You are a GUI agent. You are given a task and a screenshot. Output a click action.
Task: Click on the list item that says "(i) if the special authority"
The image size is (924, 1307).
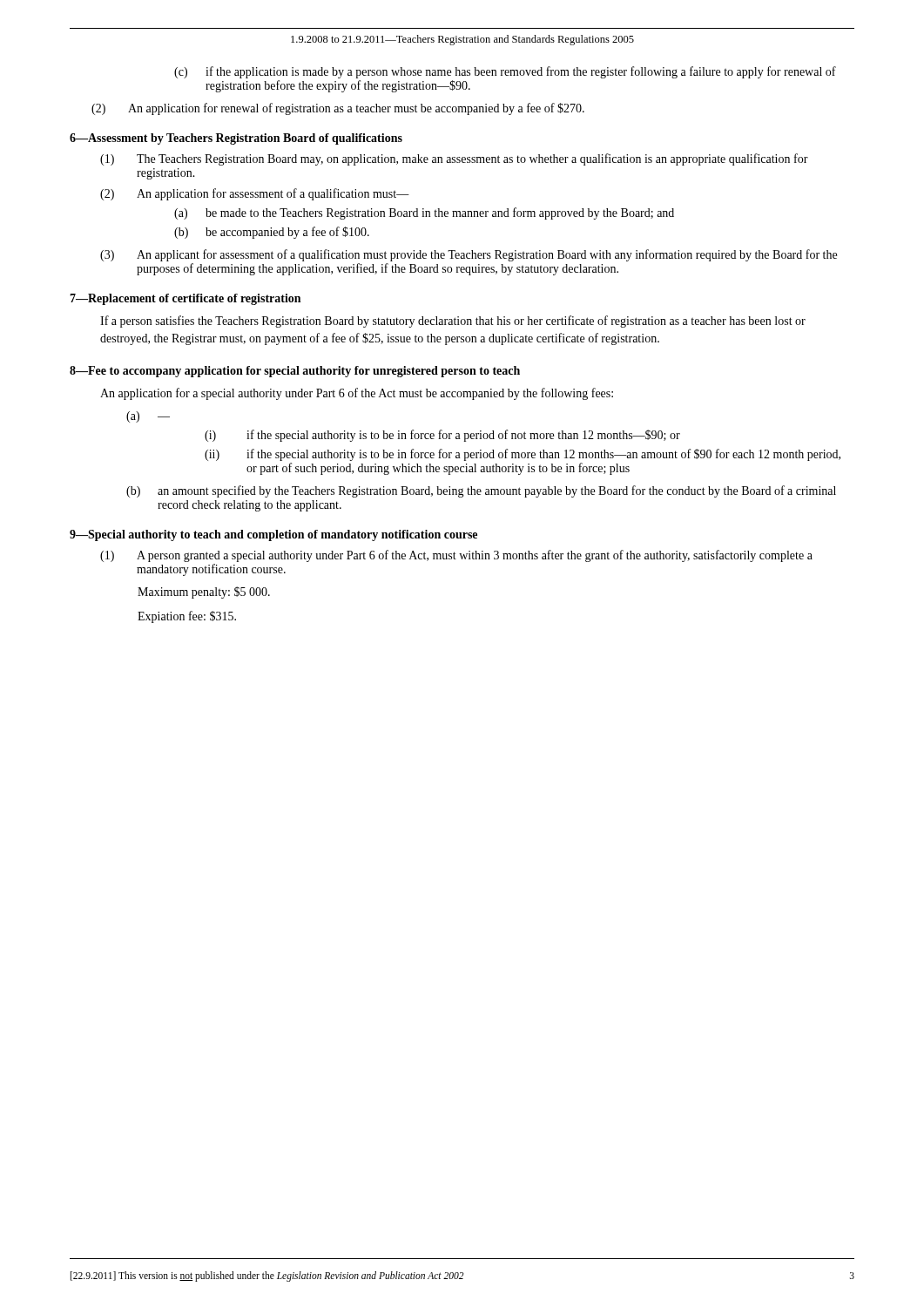[x=529, y=436]
